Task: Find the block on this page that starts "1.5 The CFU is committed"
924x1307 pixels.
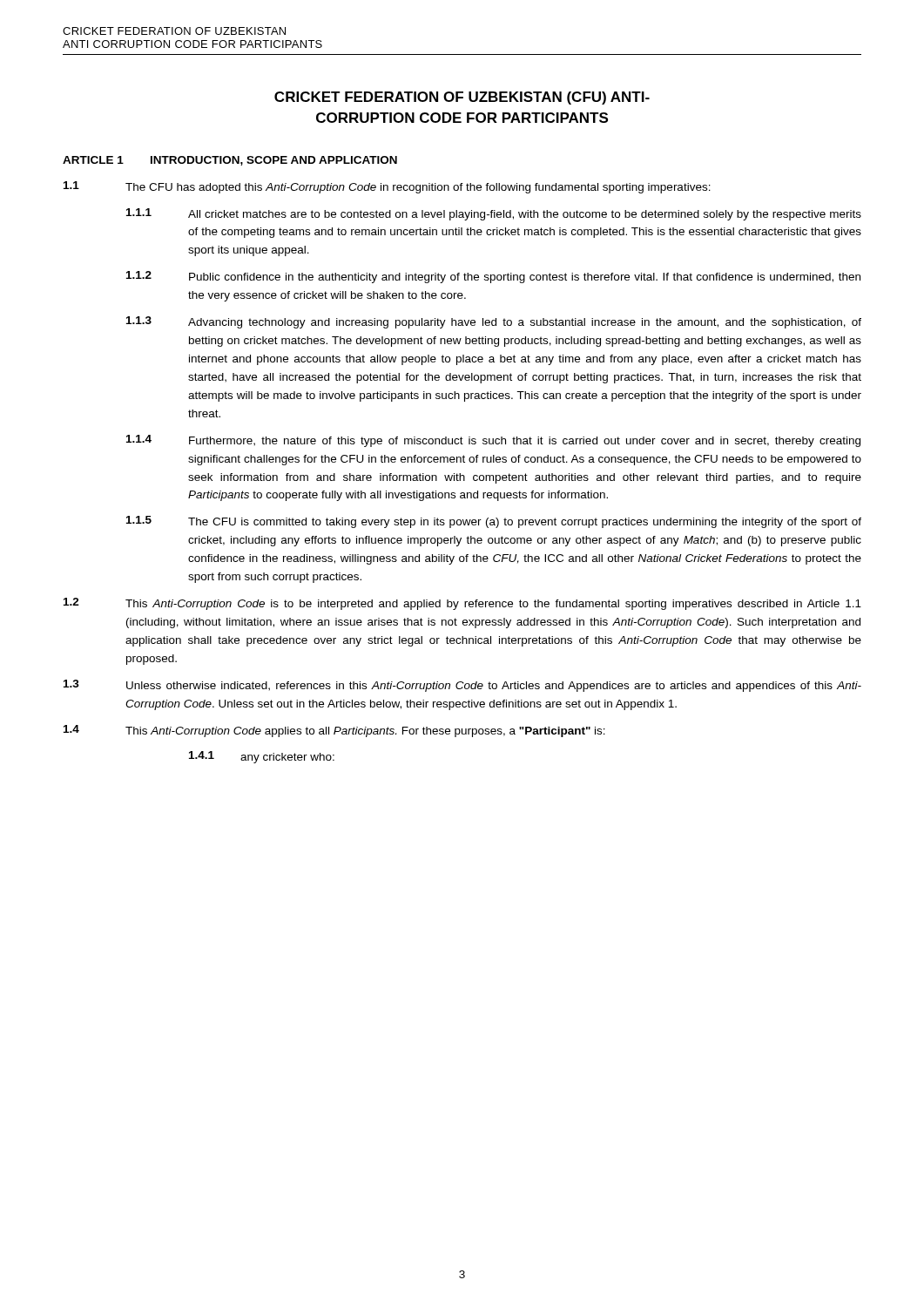Action: 493,550
